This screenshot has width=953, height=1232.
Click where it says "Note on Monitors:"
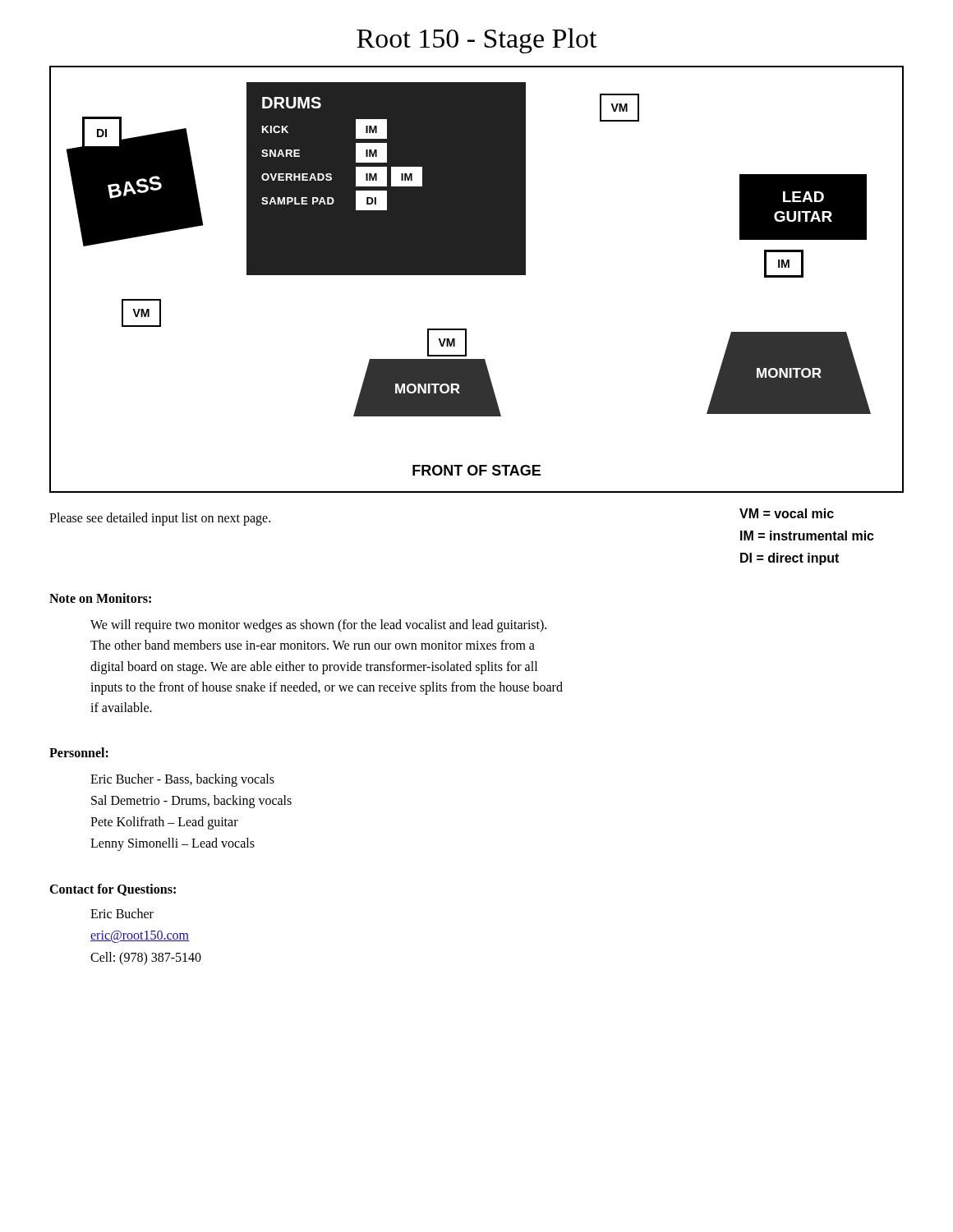(x=101, y=598)
